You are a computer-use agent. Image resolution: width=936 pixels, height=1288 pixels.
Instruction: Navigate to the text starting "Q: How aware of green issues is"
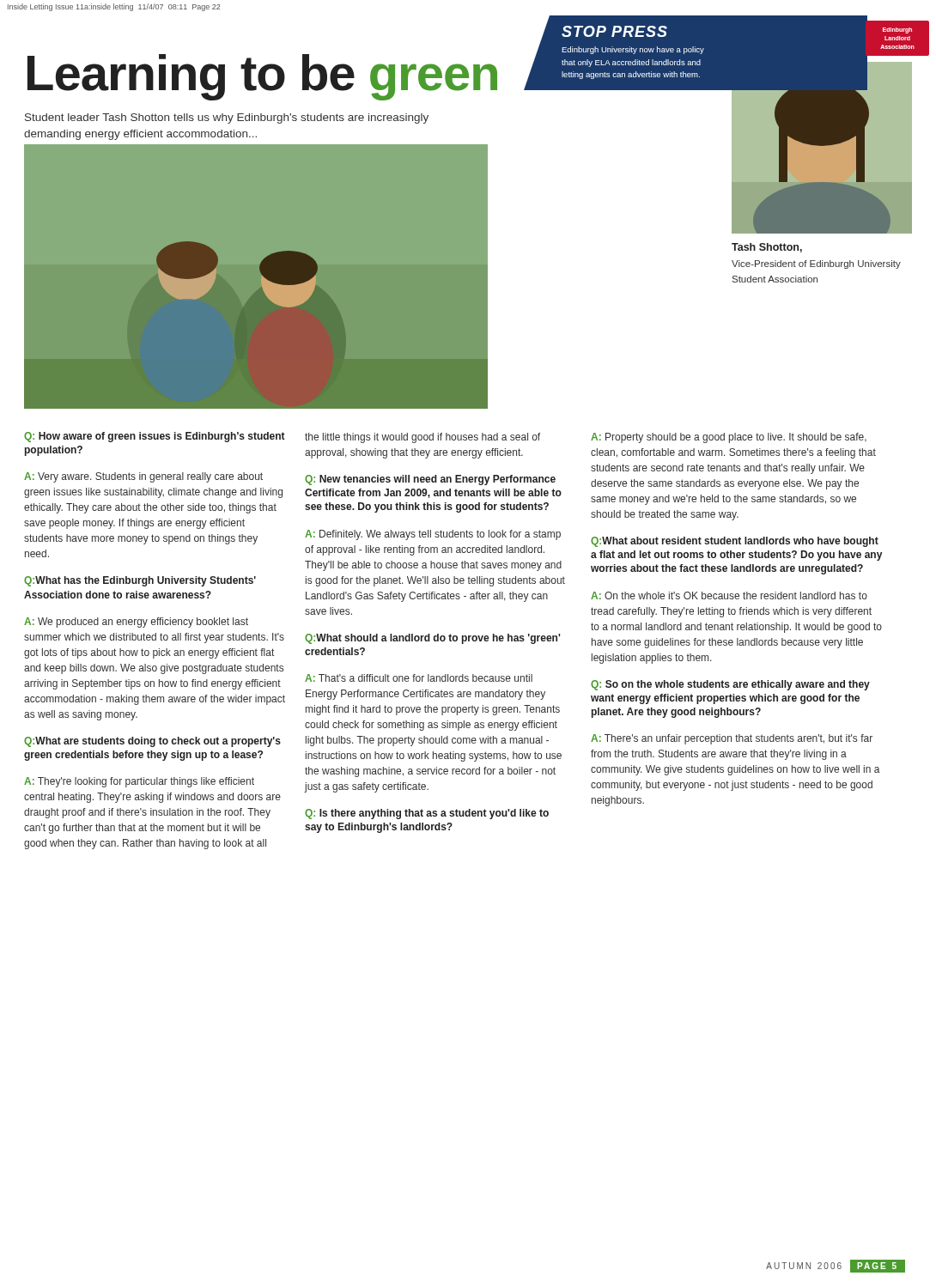click(x=155, y=443)
